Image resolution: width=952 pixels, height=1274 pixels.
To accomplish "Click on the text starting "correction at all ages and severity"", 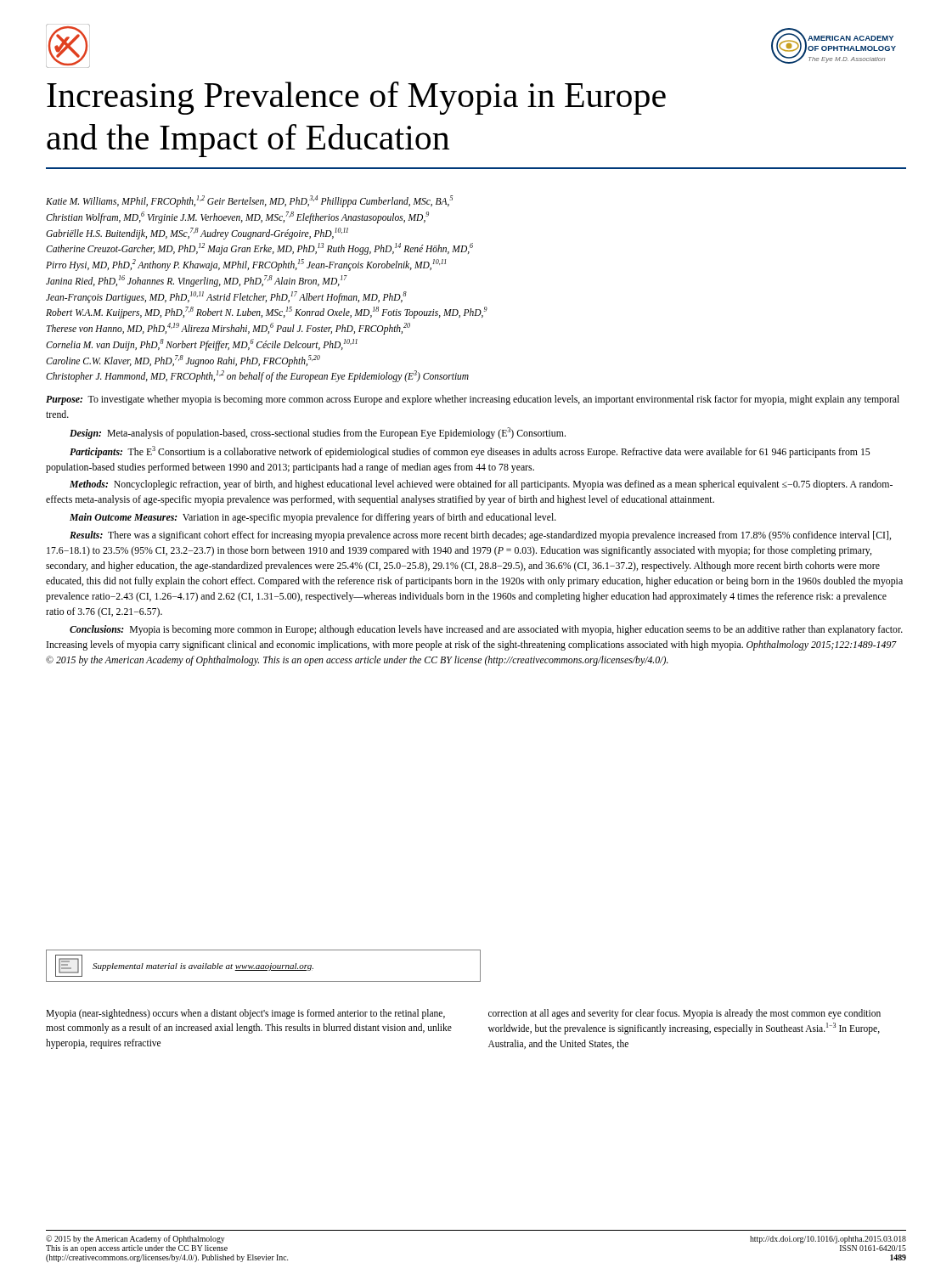I will 684,1028.
